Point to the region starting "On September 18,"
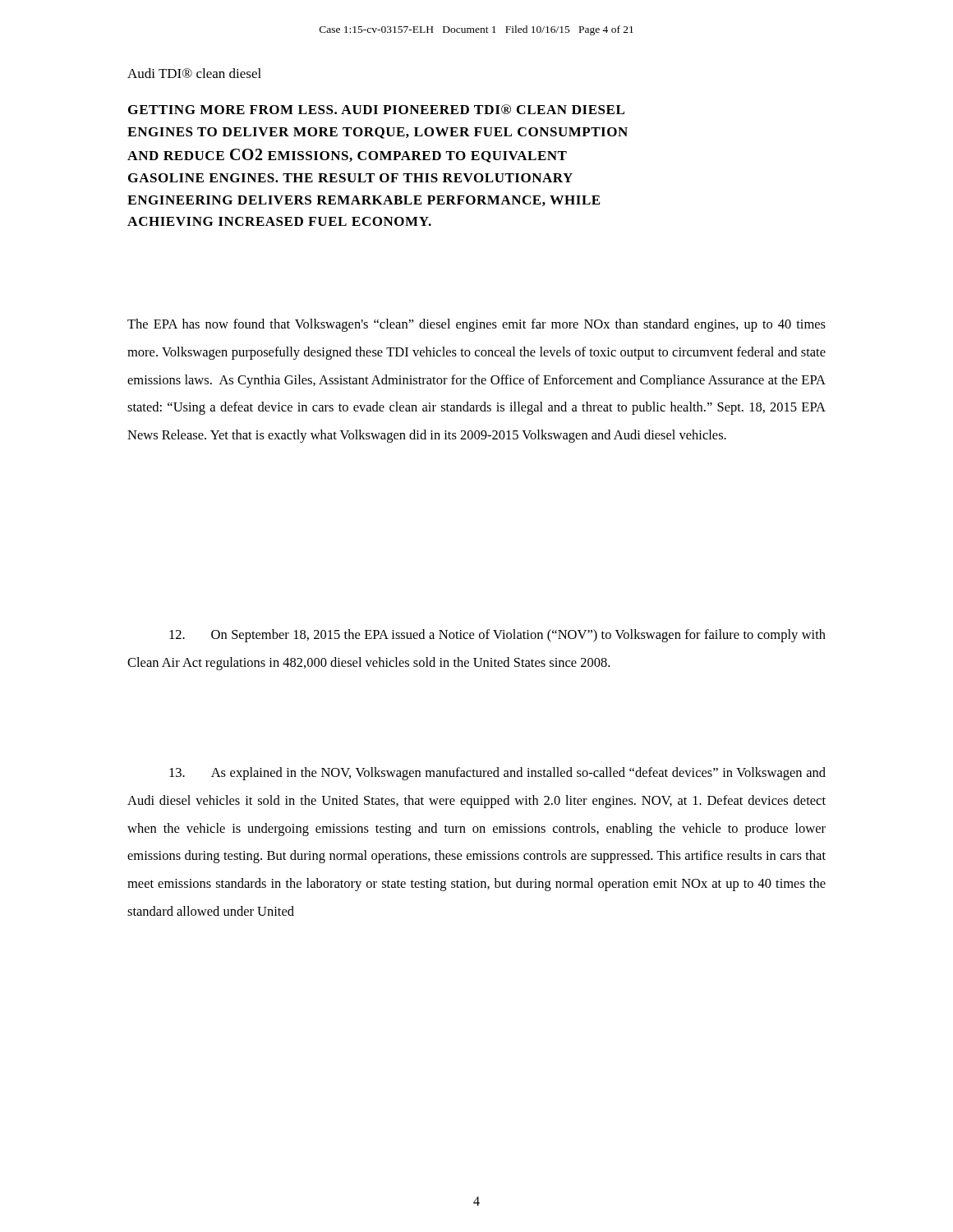The width and height of the screenshot is (953, 1232). [476, 648]
